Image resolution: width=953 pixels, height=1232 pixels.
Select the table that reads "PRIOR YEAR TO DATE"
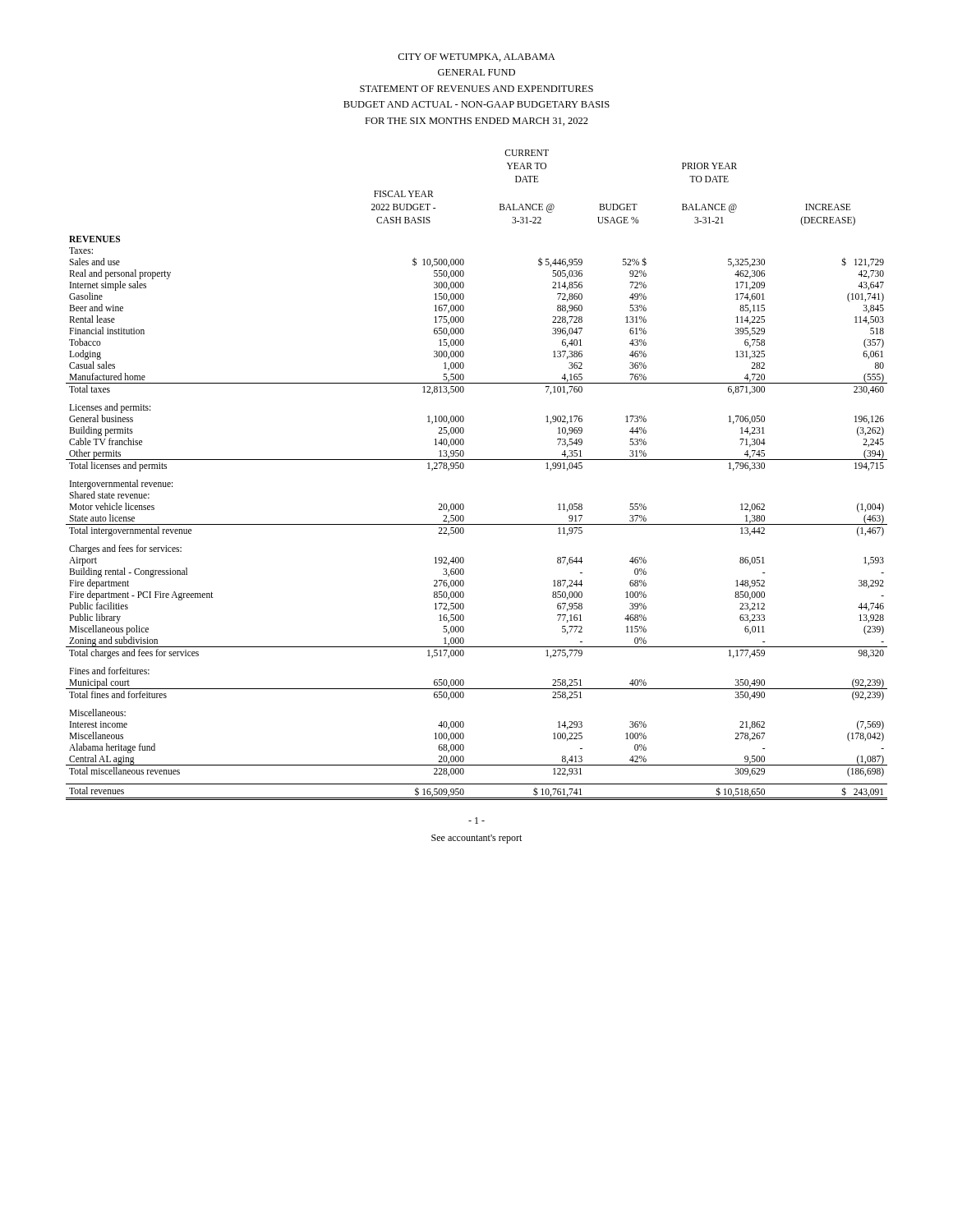click(x=476, y=473)
